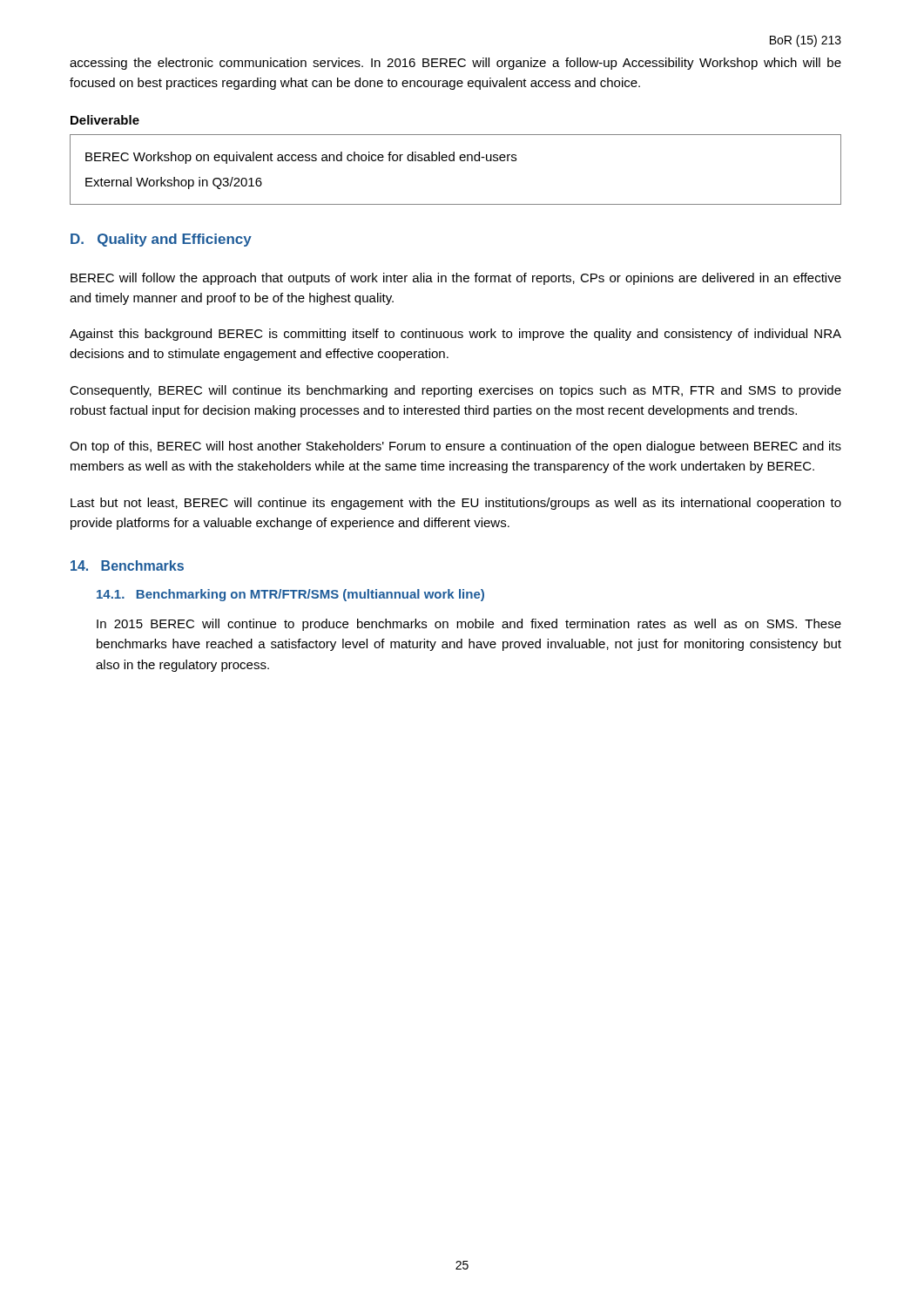Find the block on this page that starts "Against this background BEREC is committing"
This screenshot has width=924, height=1307.
[x=455, y=343]
